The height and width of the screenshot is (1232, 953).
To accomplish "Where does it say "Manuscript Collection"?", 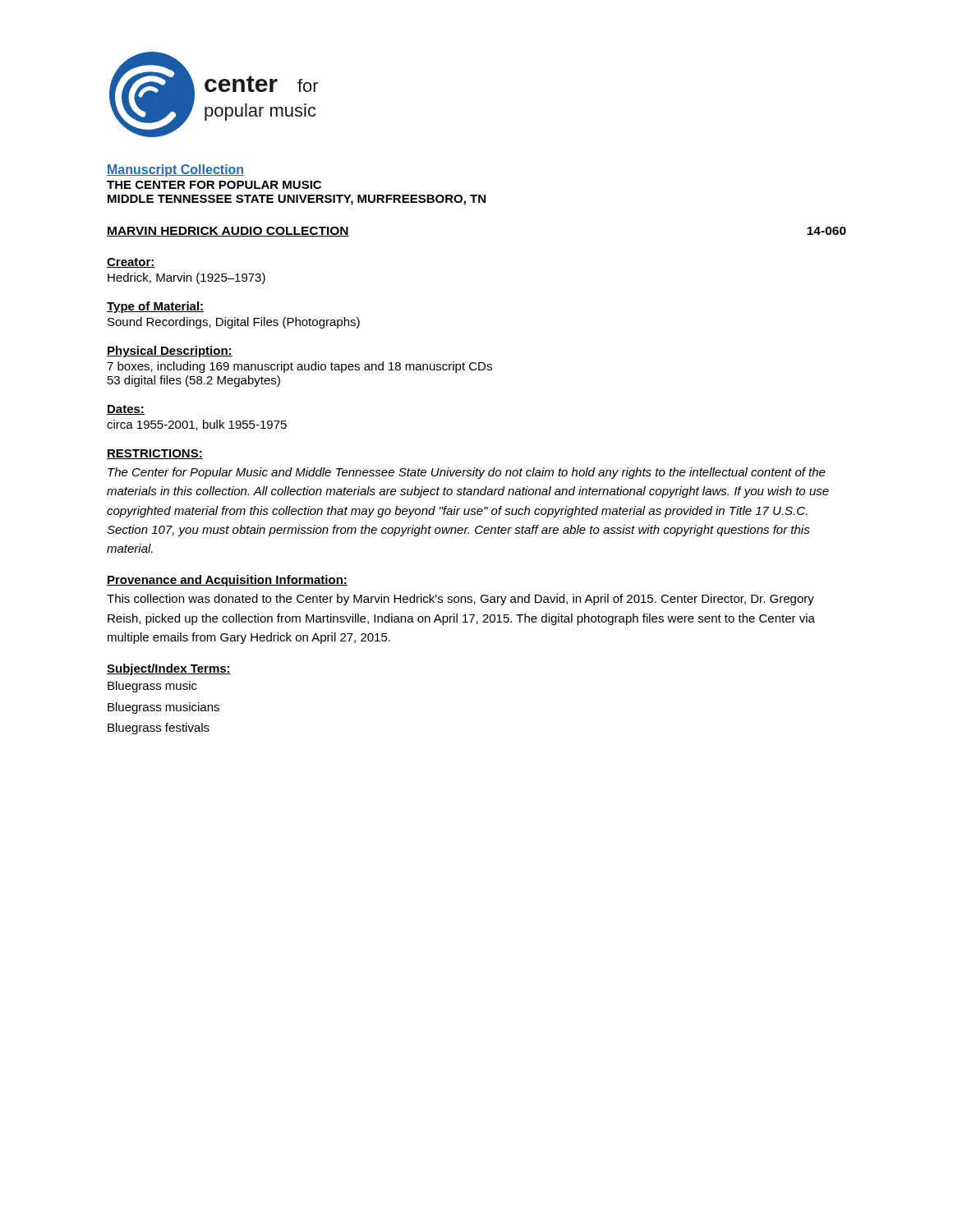I will click(x=175, y=170).
